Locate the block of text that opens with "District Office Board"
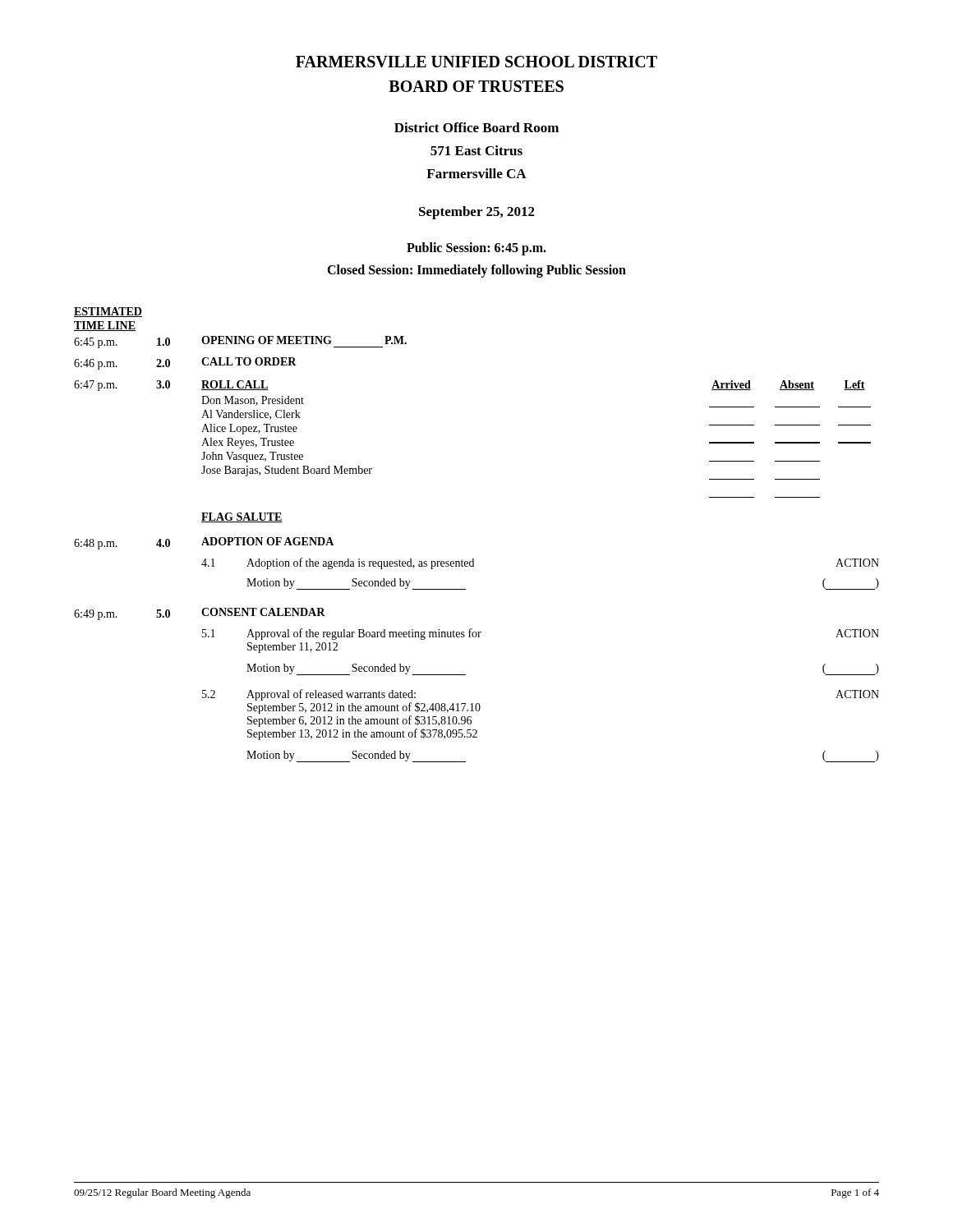The width and height of the screenshot is (953, 1232). click(476, 151)
